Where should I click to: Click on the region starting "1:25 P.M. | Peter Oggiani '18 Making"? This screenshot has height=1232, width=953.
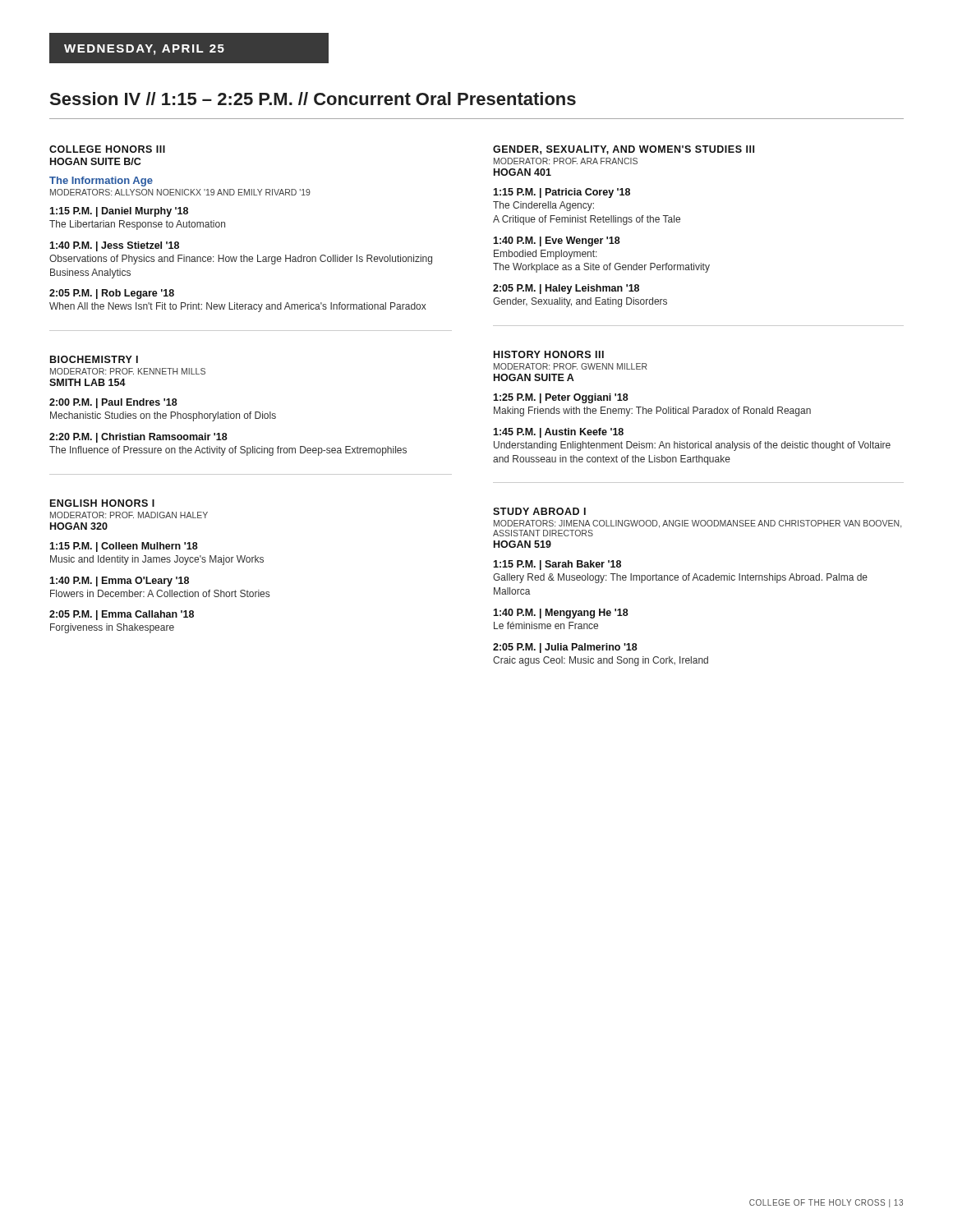pos(698,405)
